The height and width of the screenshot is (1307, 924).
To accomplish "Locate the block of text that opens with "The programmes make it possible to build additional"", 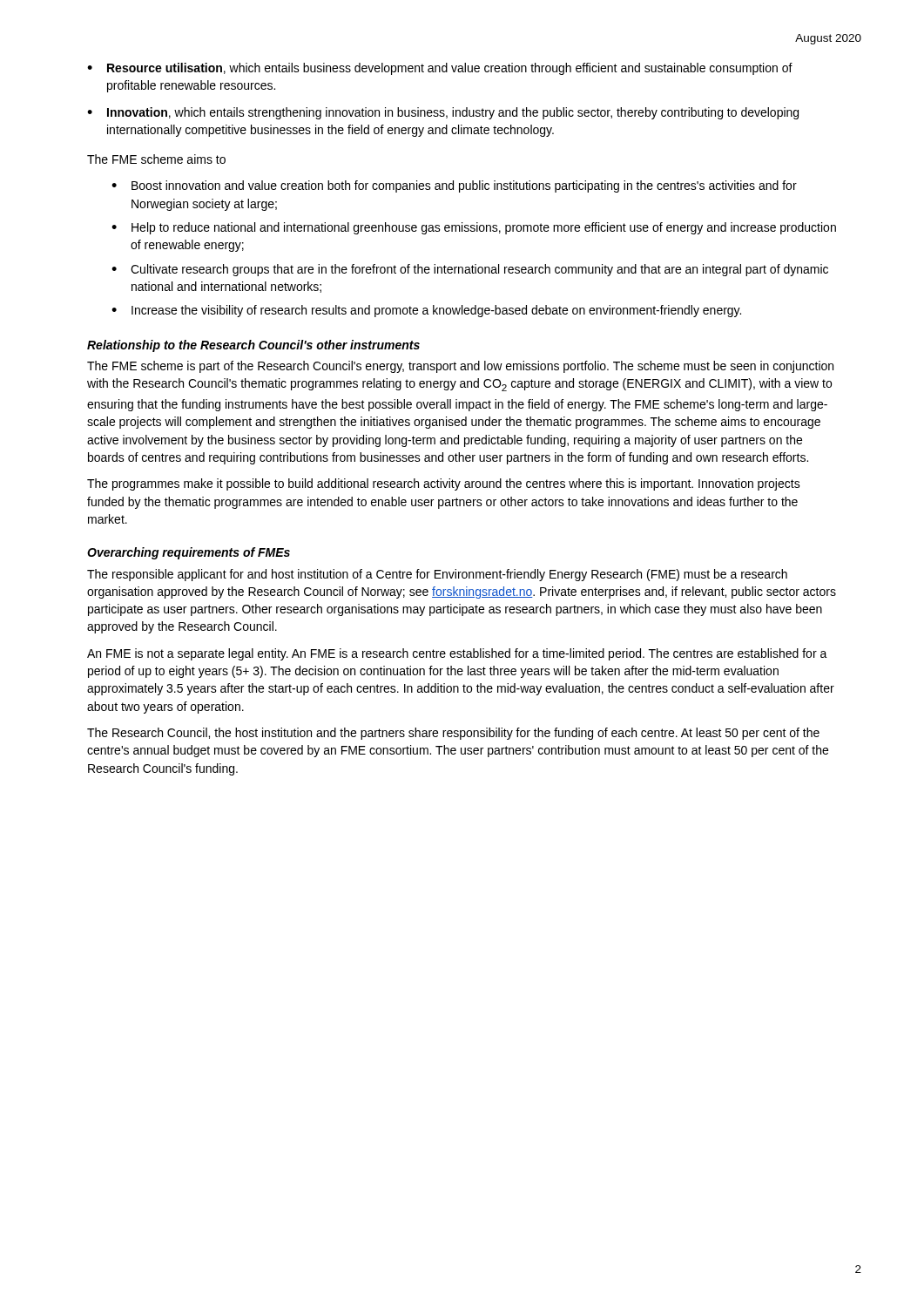I will click(444, 502).
